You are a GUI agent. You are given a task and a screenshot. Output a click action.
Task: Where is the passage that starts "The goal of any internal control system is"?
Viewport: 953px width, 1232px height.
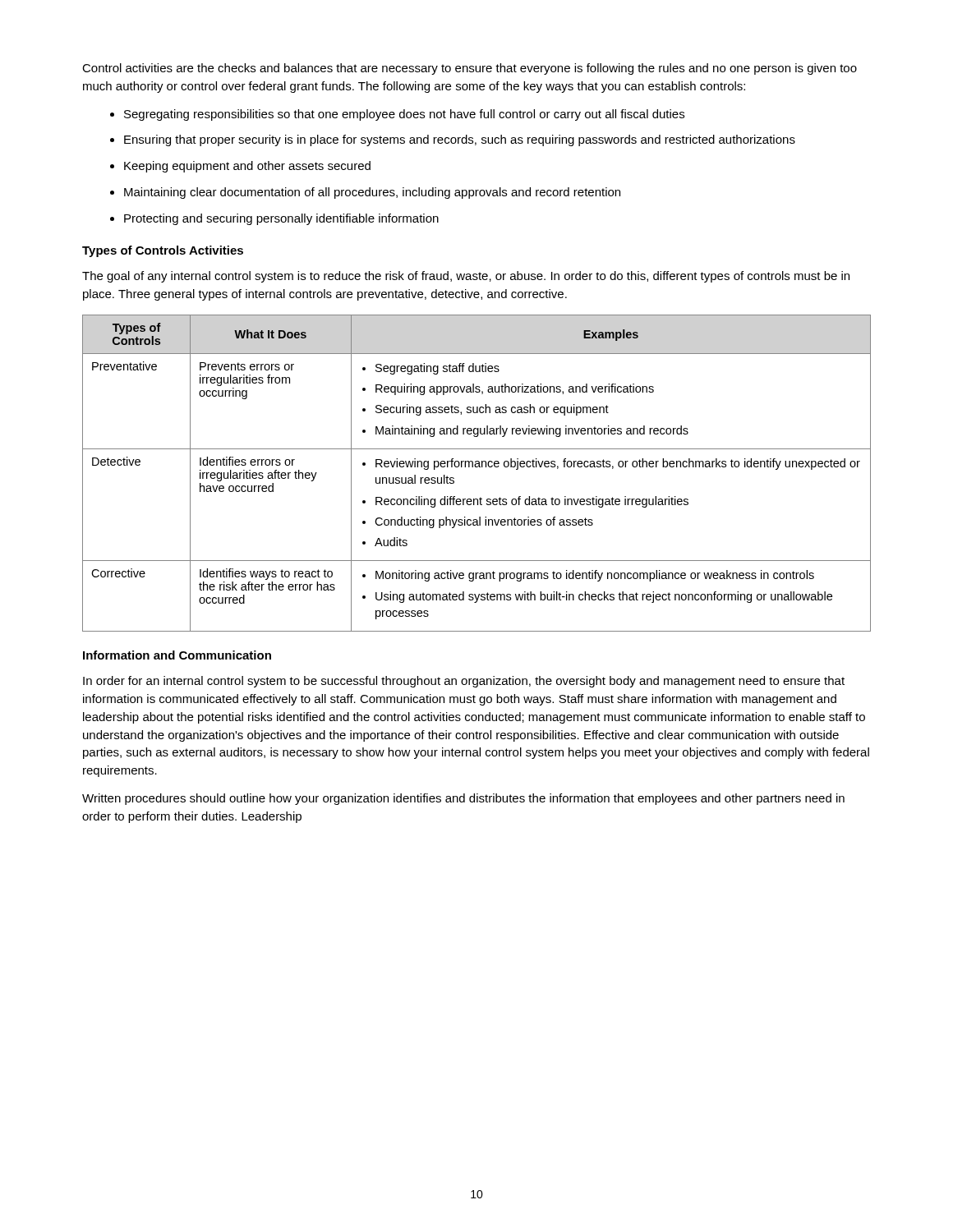[x=466, y=285]
